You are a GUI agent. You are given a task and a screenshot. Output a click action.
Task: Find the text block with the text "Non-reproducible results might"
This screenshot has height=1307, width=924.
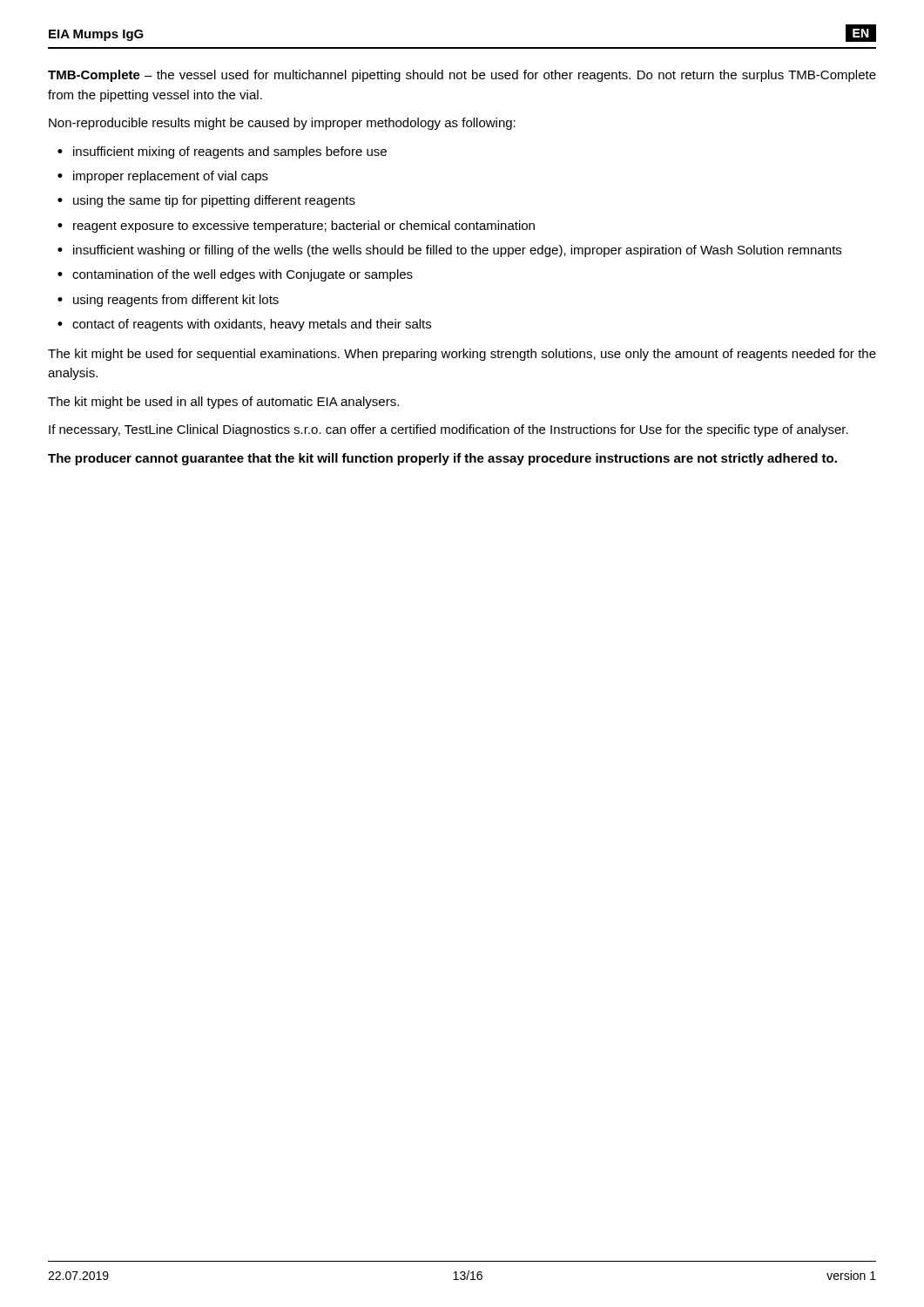click(282, 122)
